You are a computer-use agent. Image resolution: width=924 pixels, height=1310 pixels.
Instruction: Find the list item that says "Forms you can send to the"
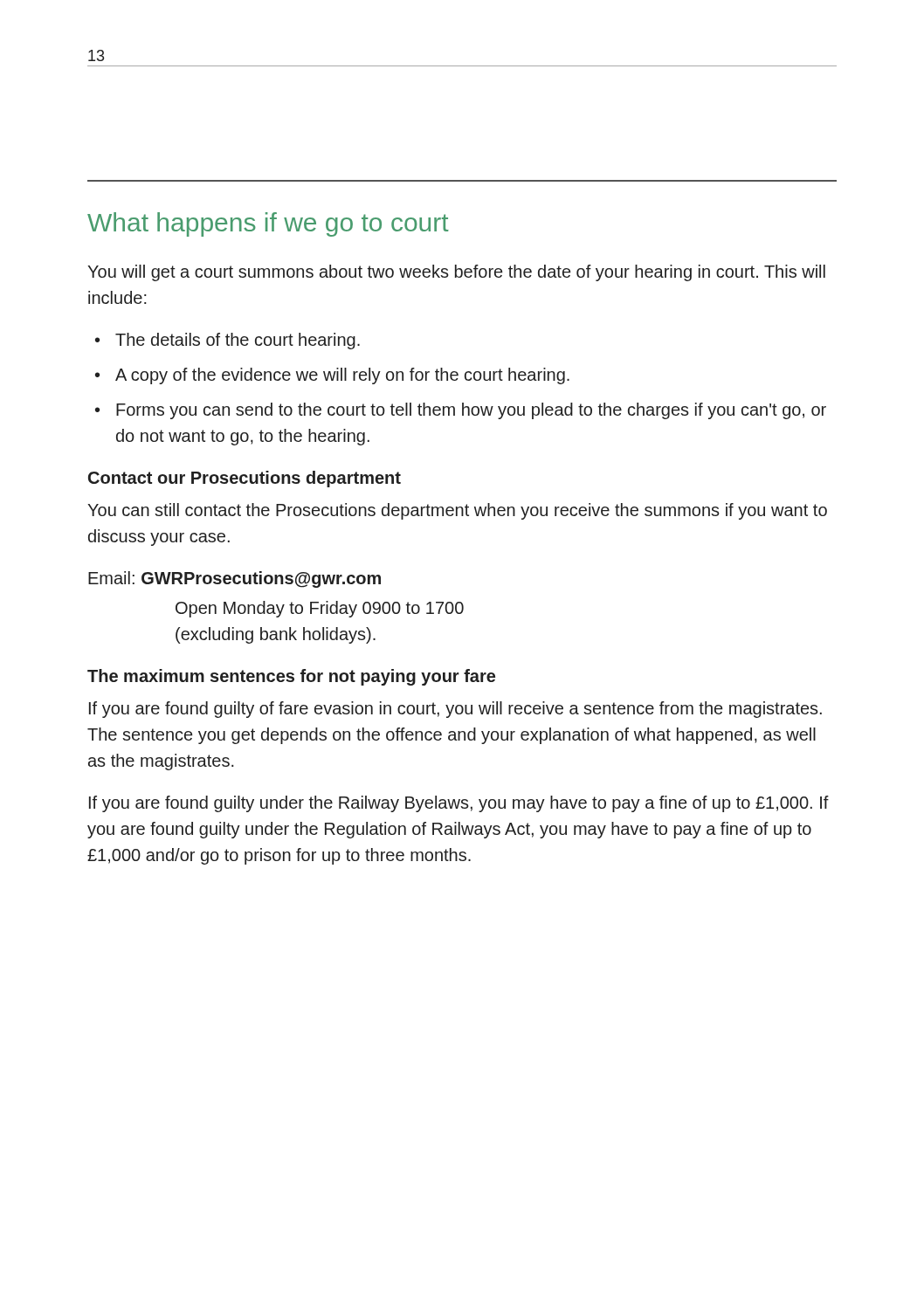coord(471,422)
